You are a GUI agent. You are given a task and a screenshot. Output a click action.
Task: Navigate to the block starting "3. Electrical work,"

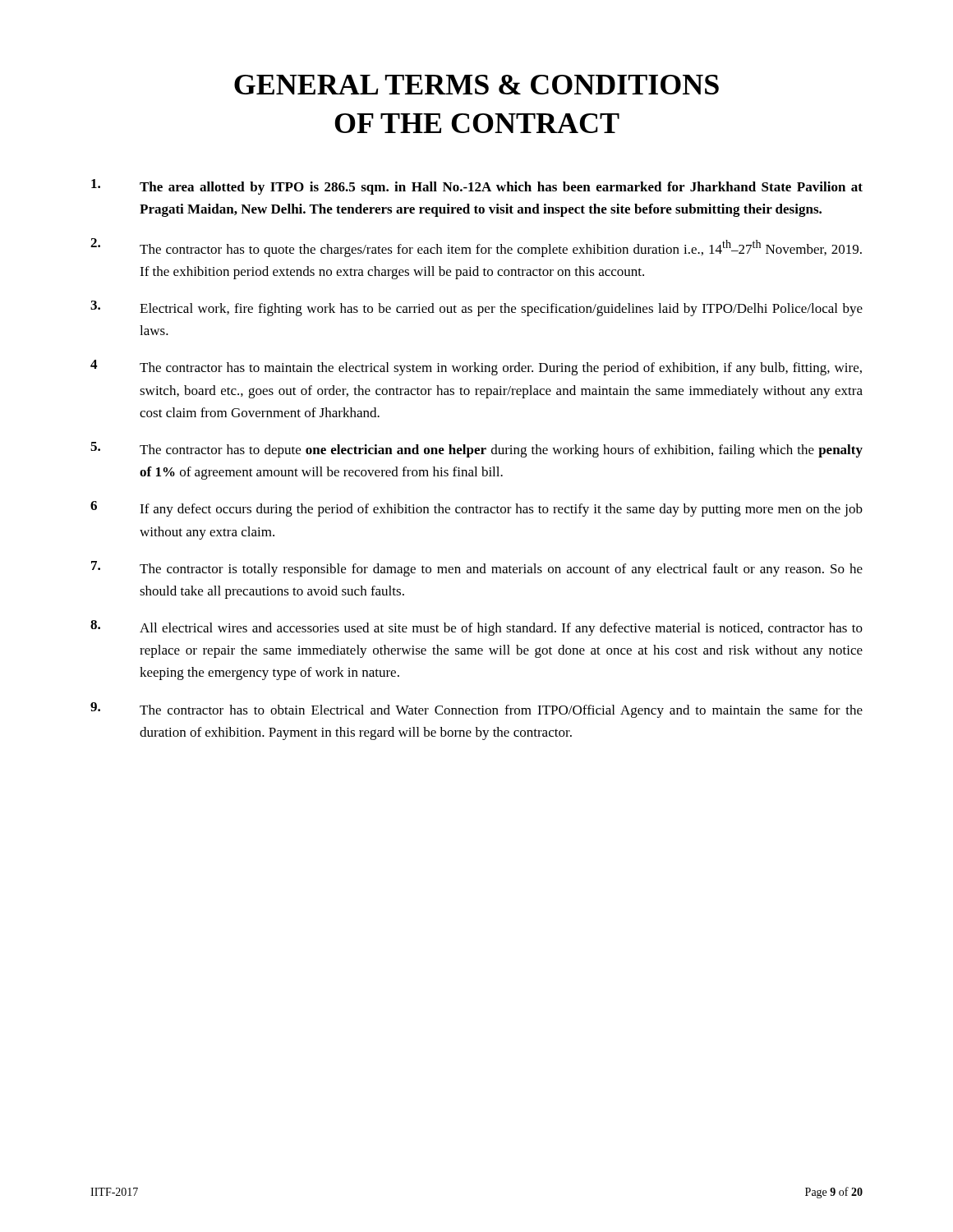pyautogui.click(x=476, y=320)
